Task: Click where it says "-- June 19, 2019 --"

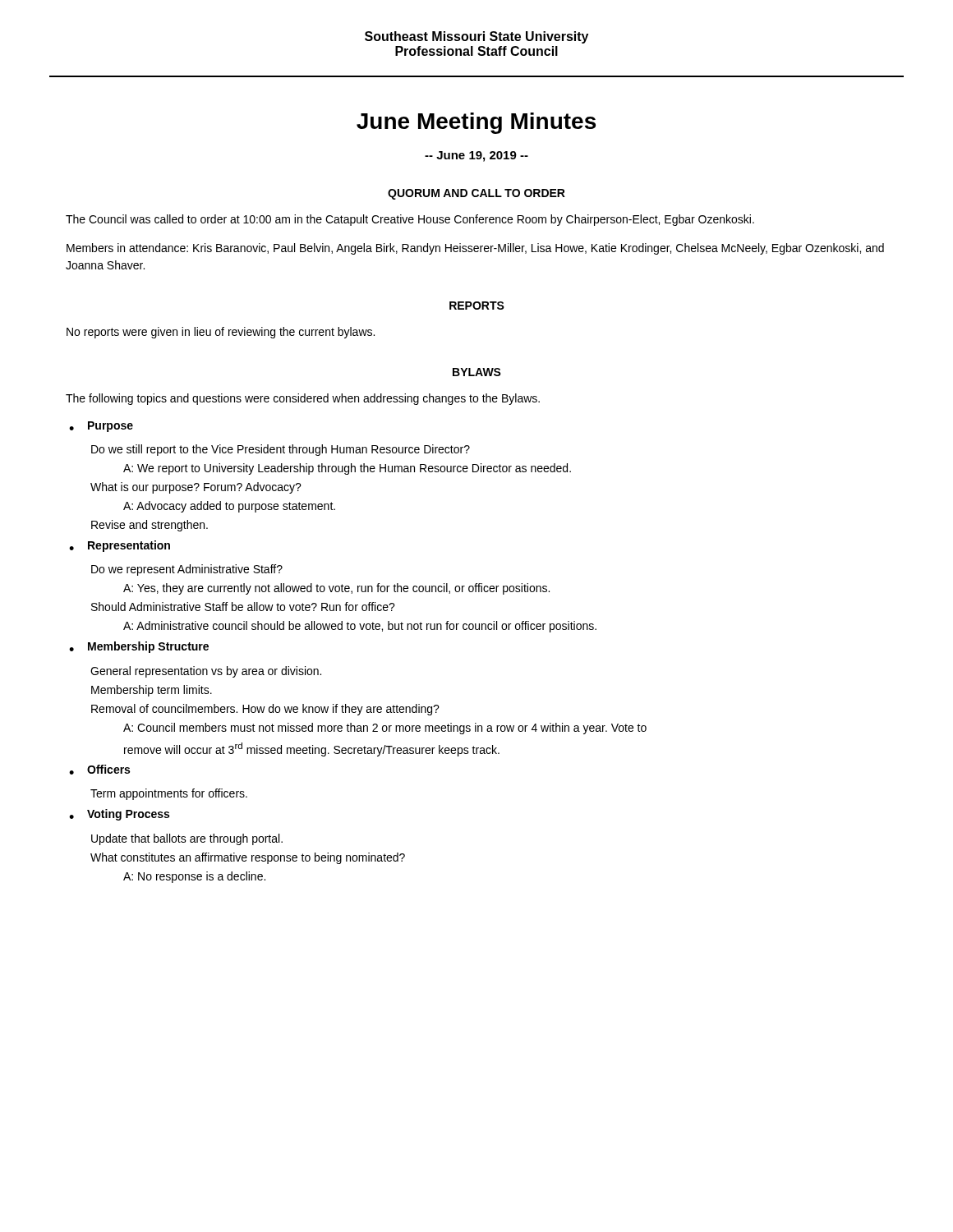Action: 476,155
